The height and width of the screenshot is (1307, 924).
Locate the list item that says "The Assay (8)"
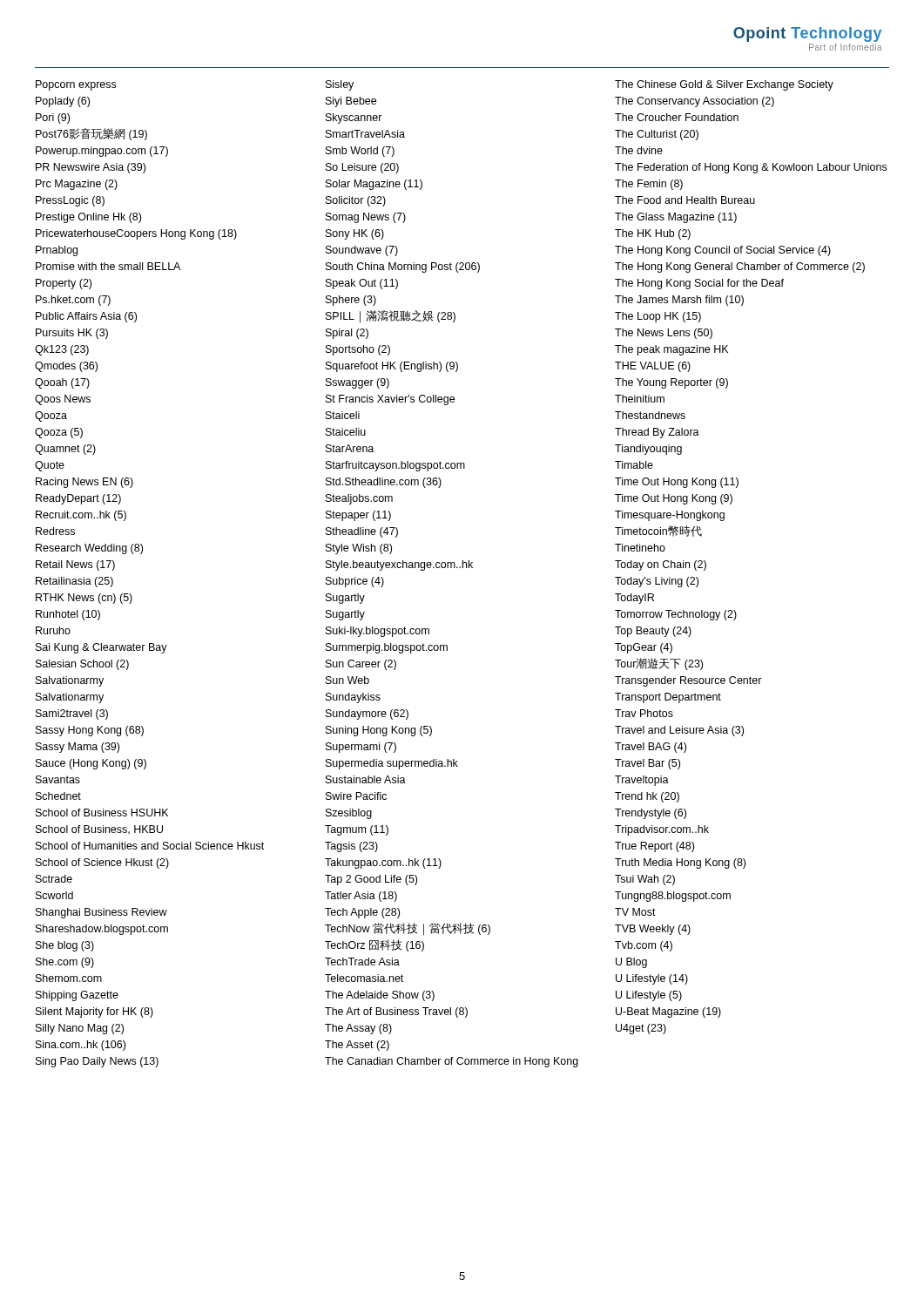point(358,1029)
